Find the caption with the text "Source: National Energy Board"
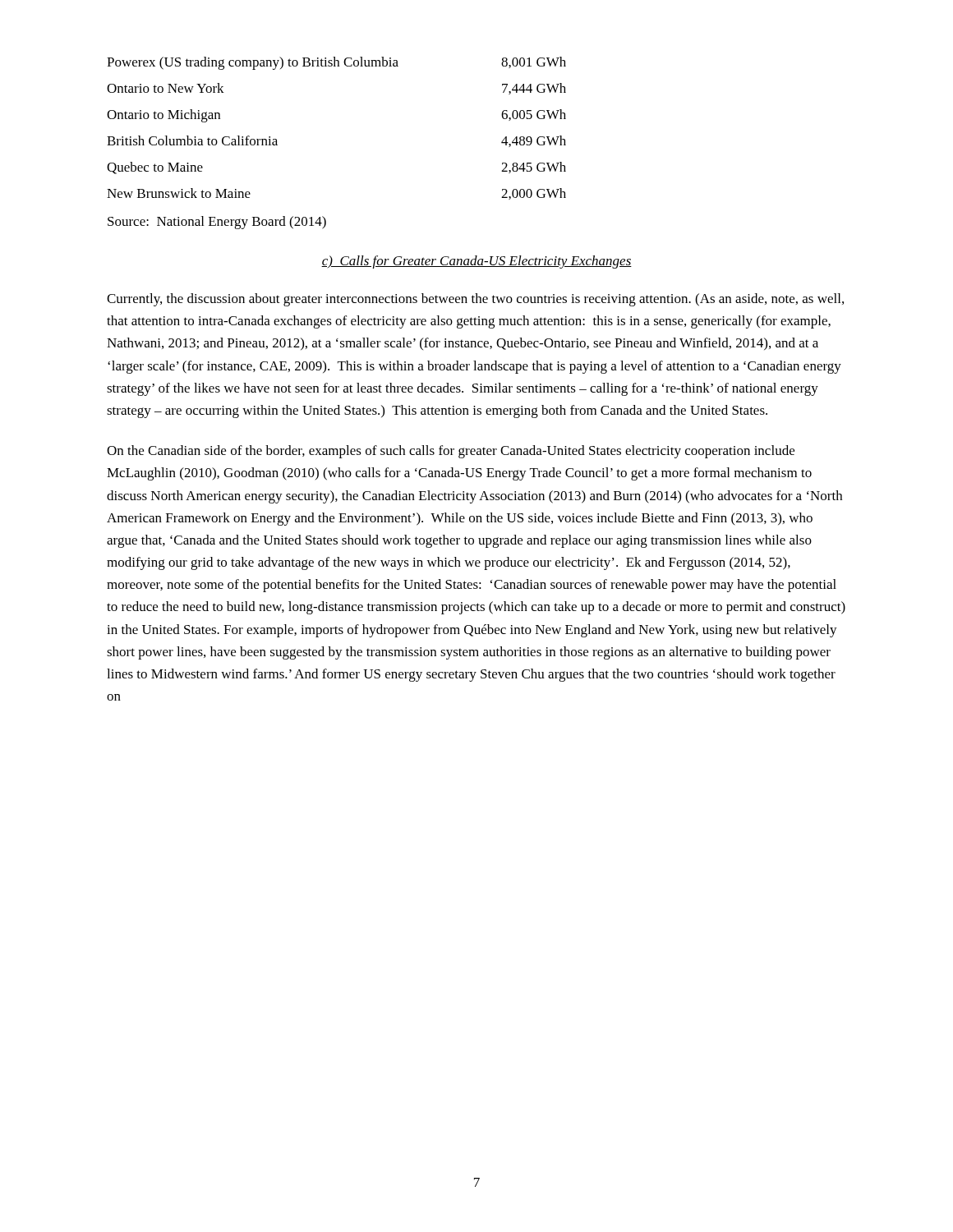The width and height of the screenshot is (953, 1232). click(217, 221)
